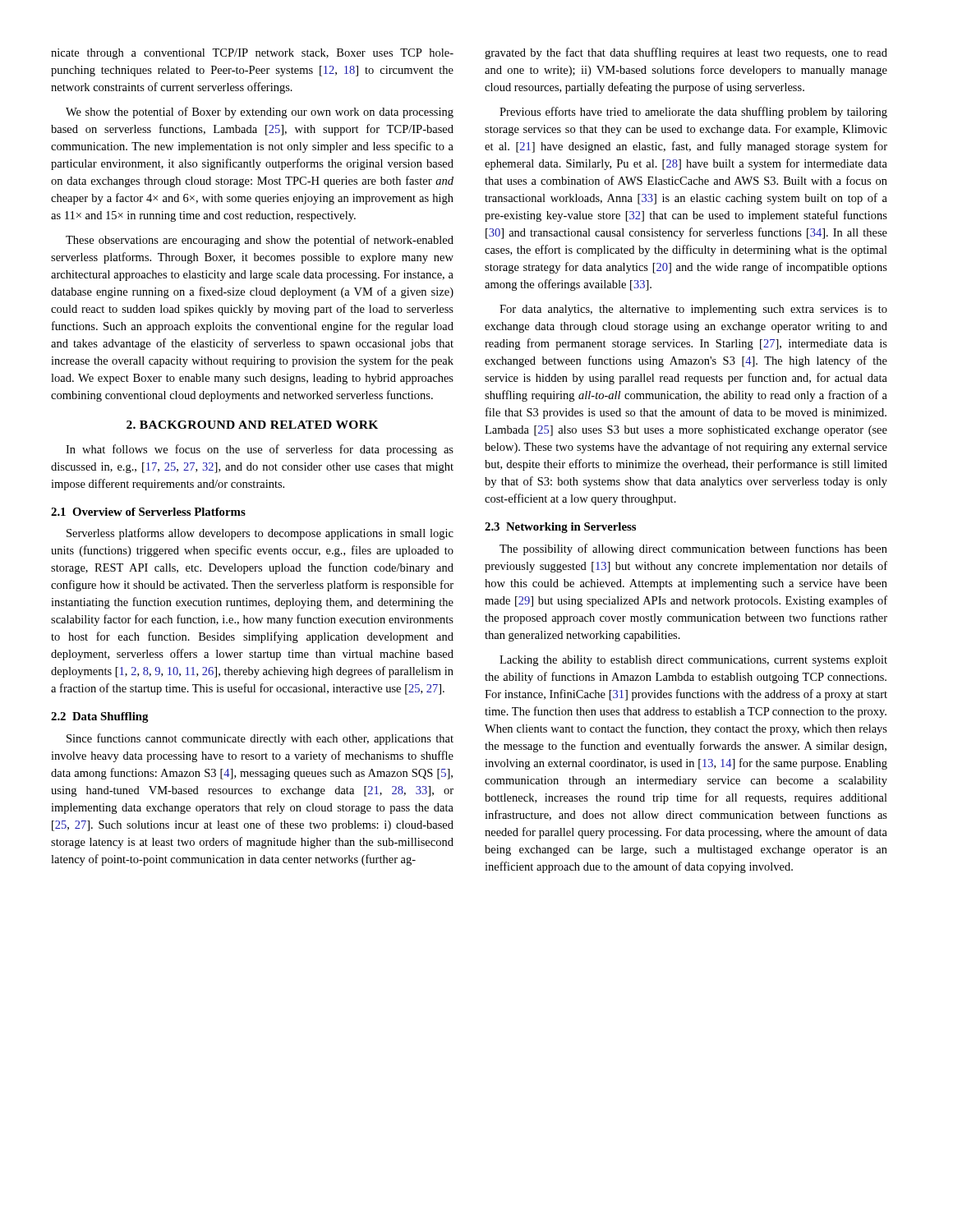953x1232 pixels.
Task: Locate the section header that says "2.3 Networking in Serverless"
Action: [x=561, y=527]
